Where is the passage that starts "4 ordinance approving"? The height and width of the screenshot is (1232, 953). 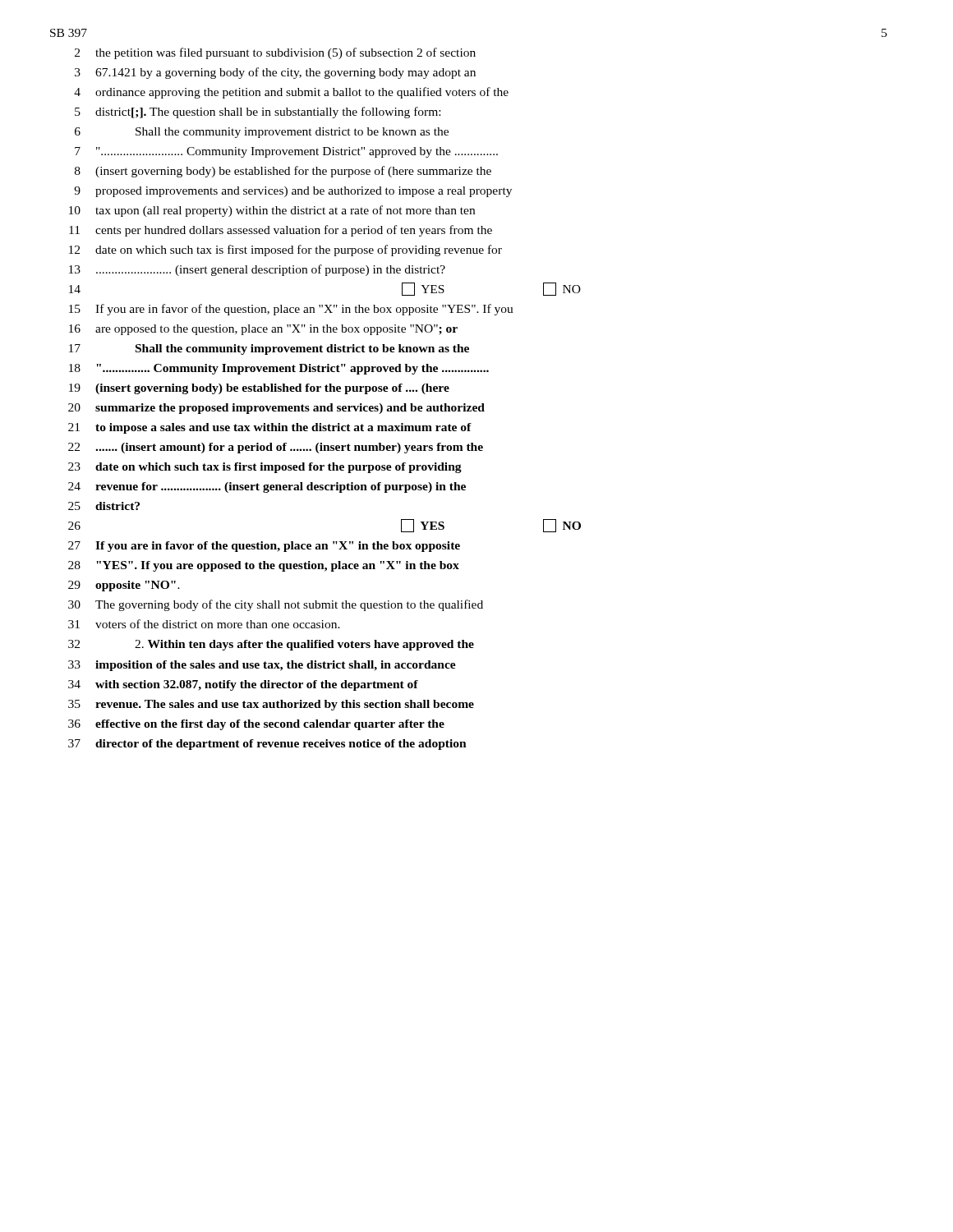click(x=468, y=92)
